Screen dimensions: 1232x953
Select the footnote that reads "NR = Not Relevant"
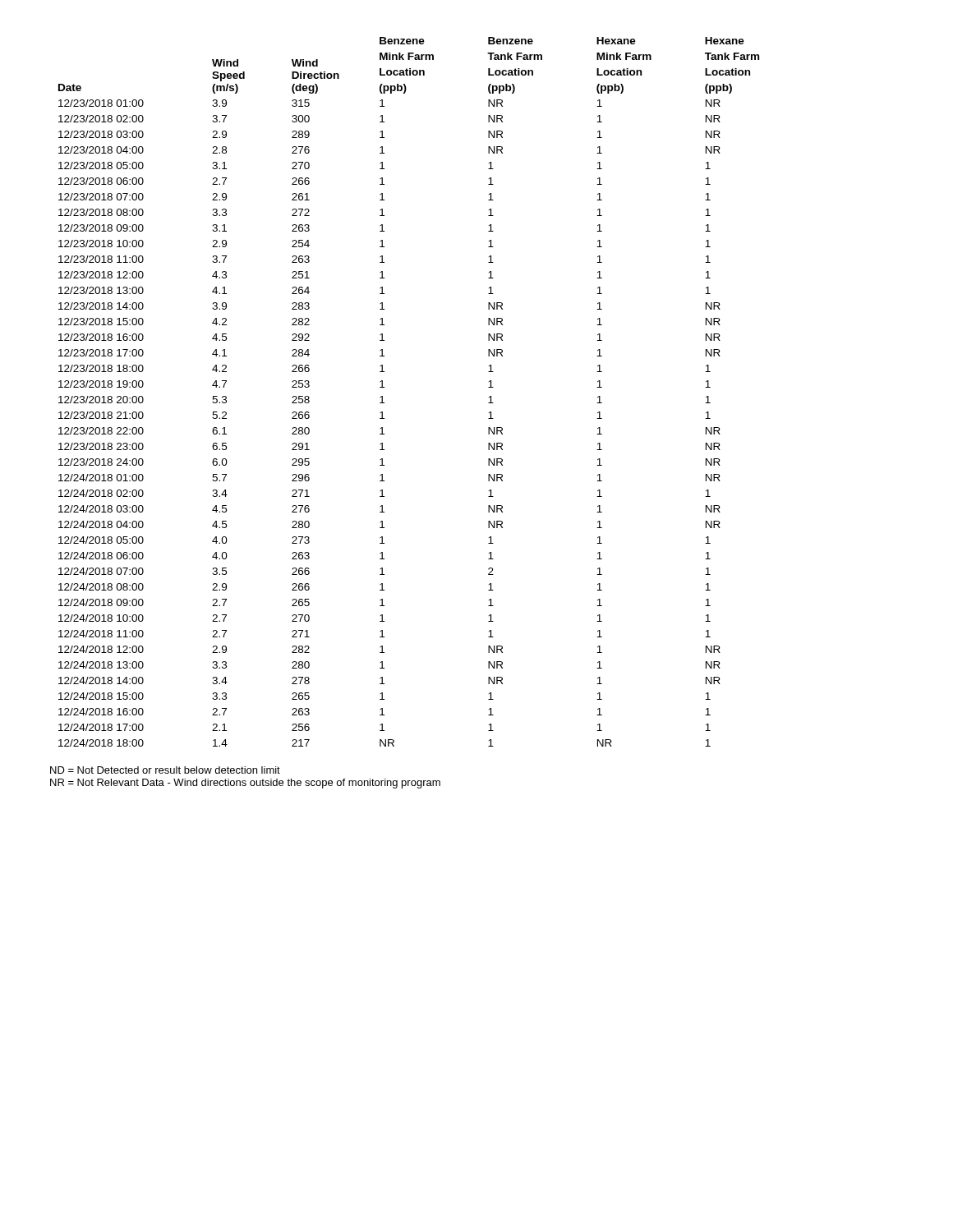(245, 782)
